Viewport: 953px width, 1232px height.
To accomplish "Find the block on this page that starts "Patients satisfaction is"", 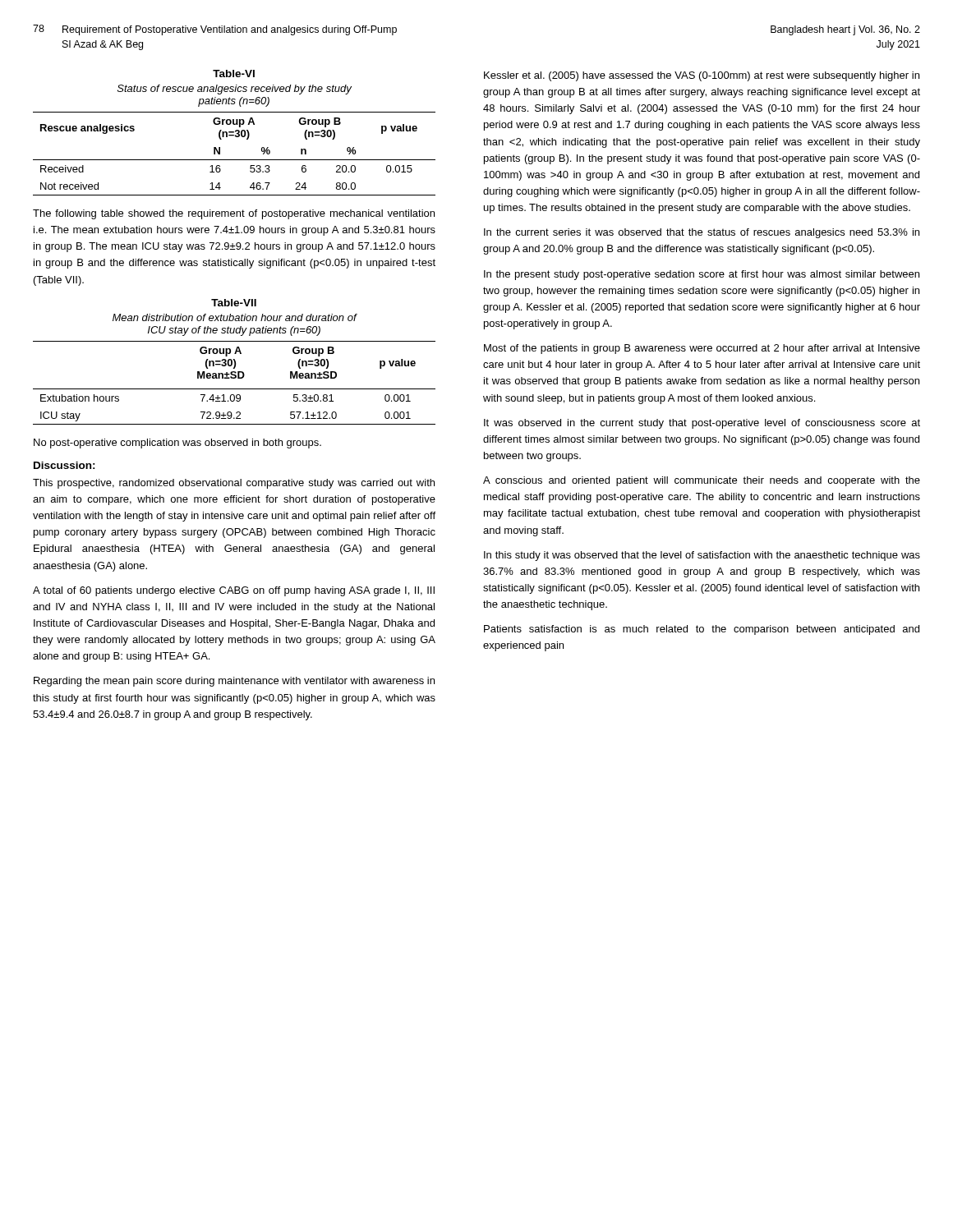I will tap(702, 637).
